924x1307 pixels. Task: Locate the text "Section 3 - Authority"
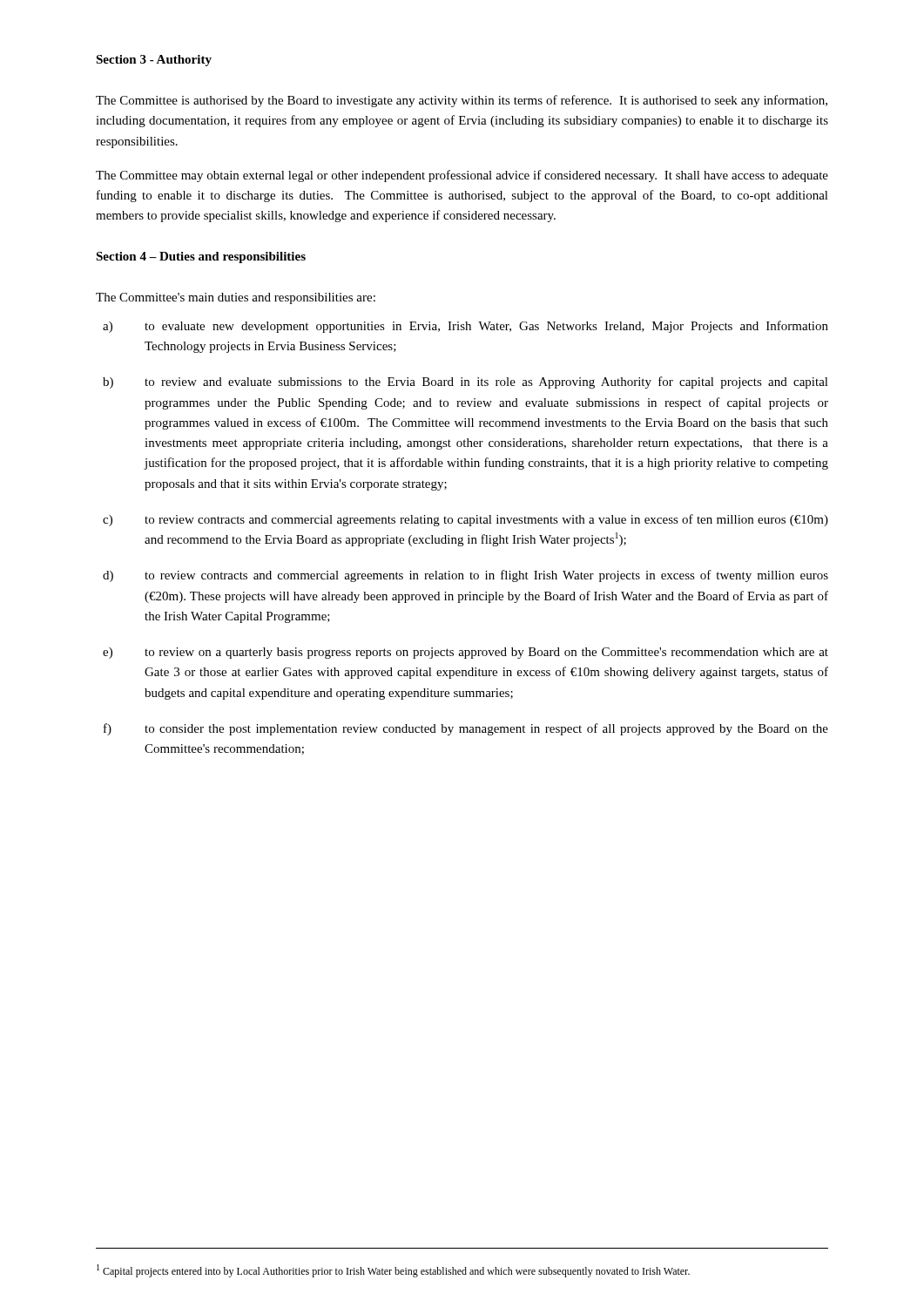coord(154,60)
